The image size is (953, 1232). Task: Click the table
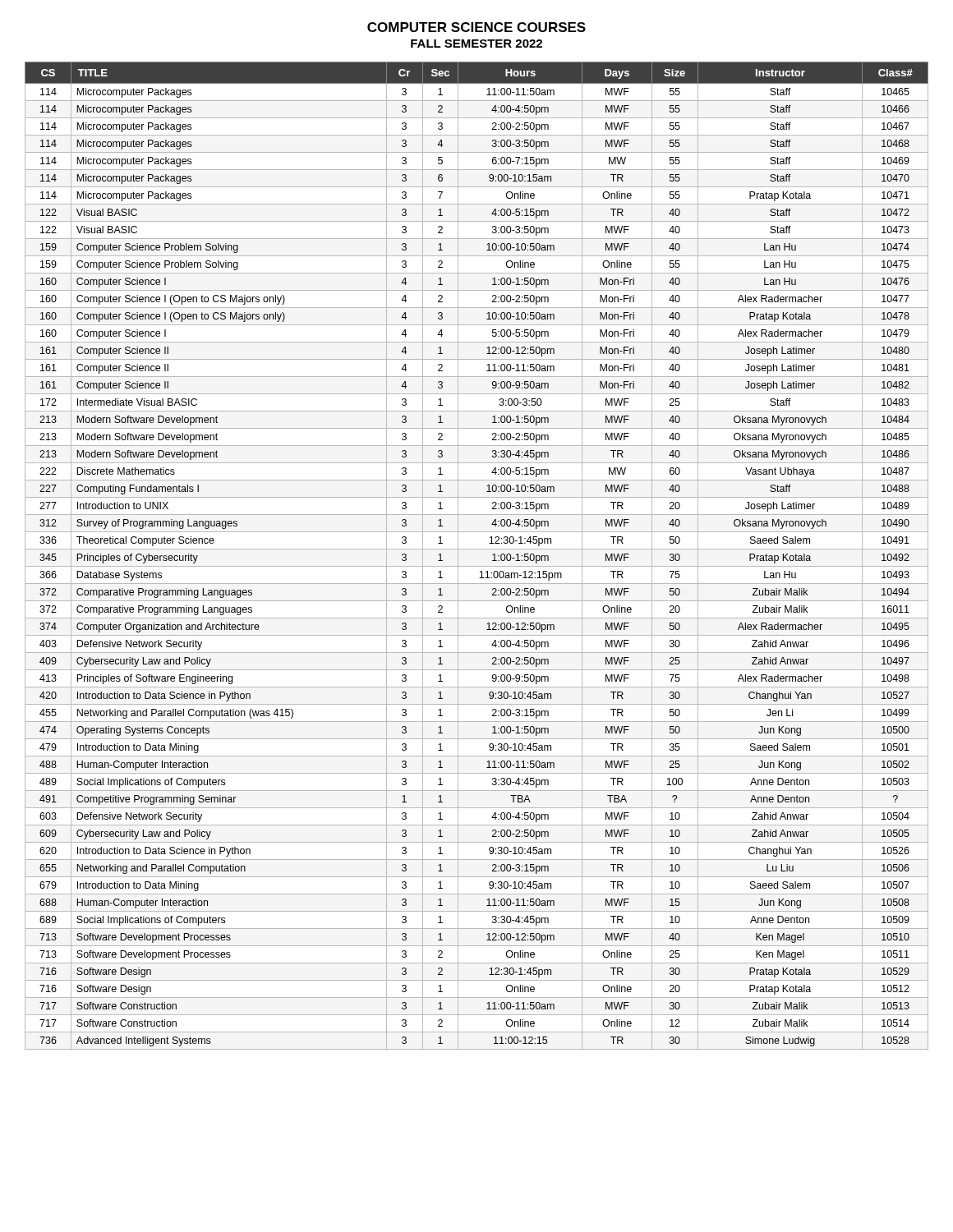point(476,556)
